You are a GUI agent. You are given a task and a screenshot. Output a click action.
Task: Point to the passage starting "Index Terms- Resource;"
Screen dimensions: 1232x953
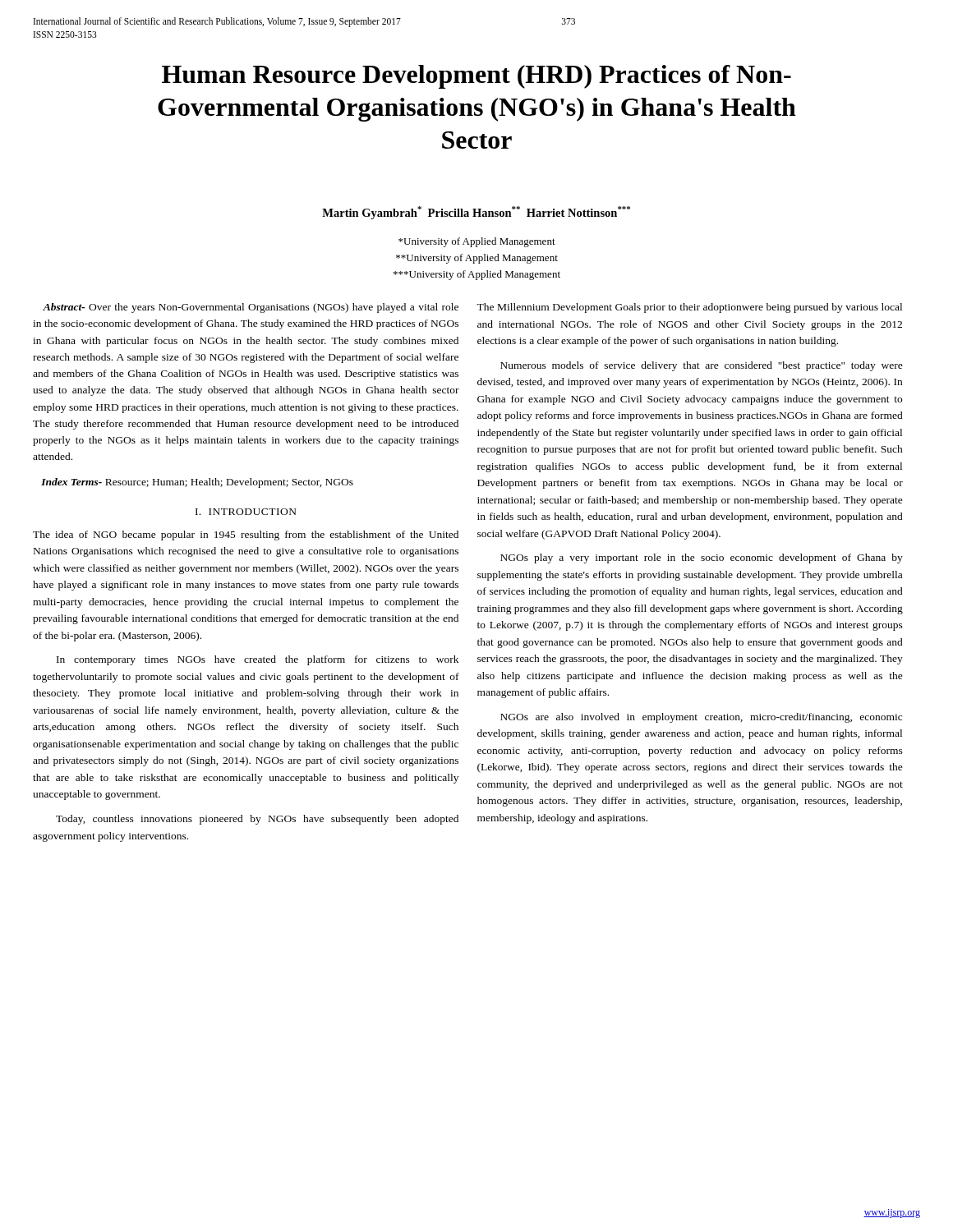click(x=193, y=481)
